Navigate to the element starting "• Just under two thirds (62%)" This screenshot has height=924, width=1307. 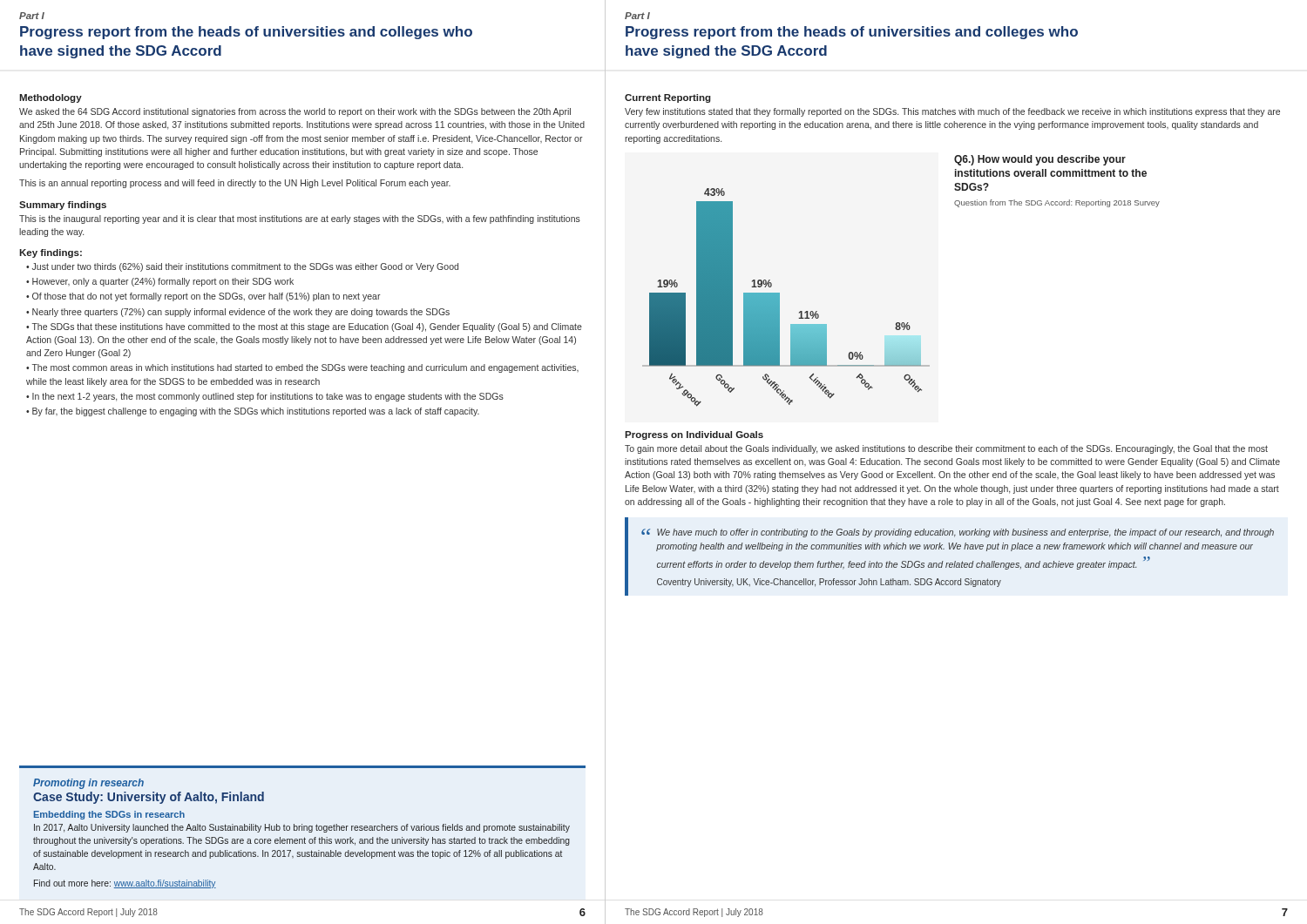pos(243,266)
